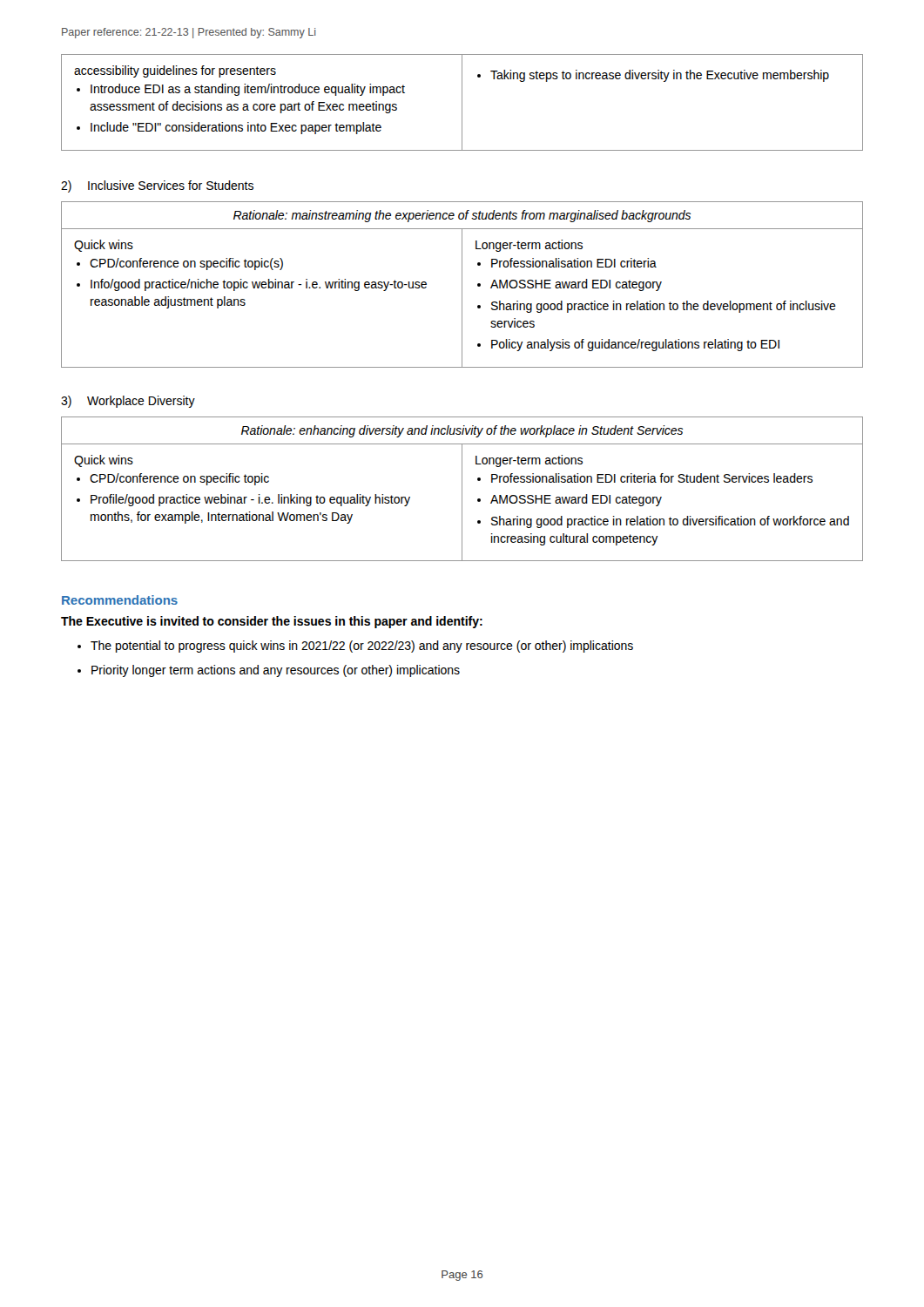Click on the region starting "3) Workplace Diversity"
924x1307 pixels.
(x=128, y=401)
